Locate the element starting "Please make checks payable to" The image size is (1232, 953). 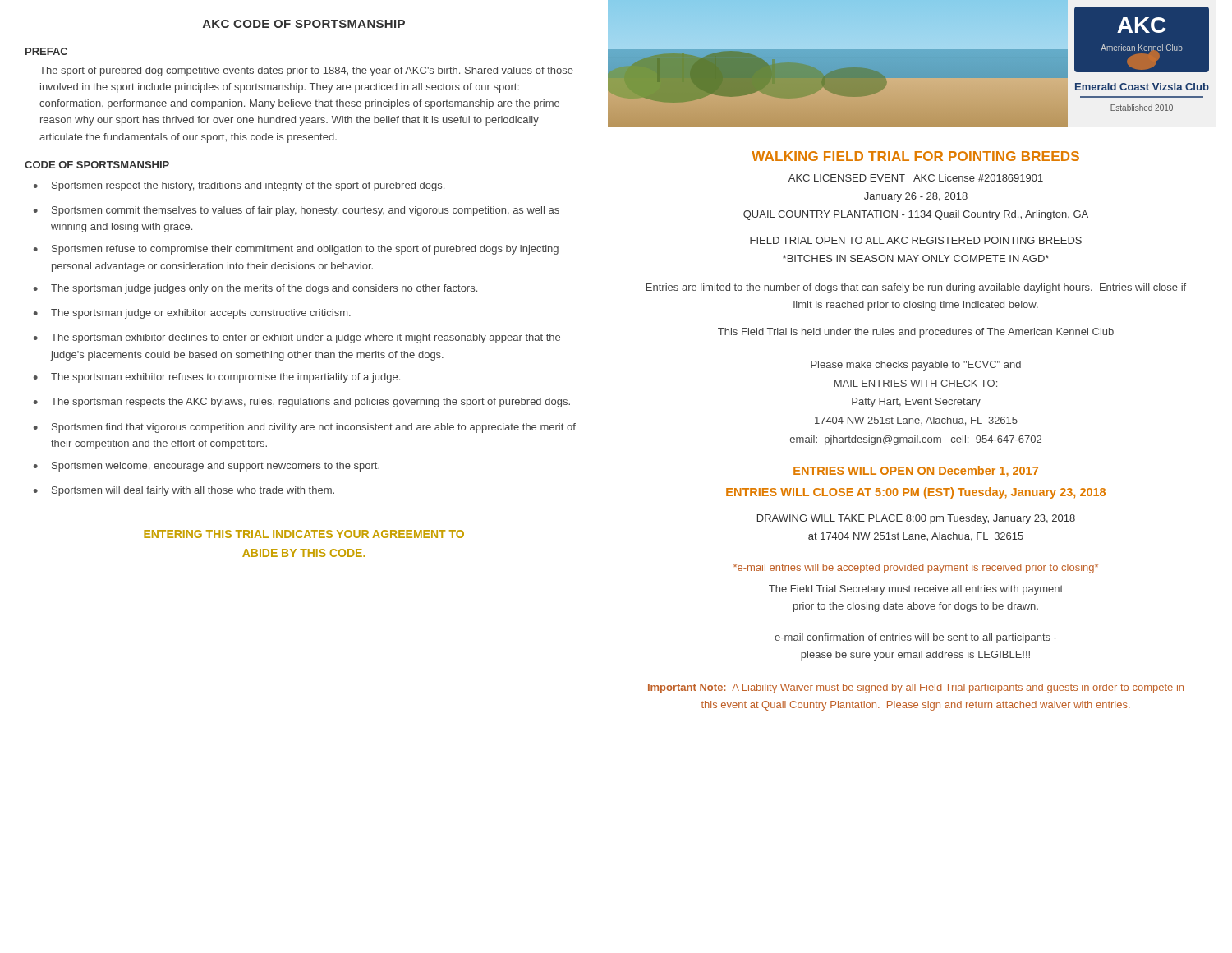916,402
